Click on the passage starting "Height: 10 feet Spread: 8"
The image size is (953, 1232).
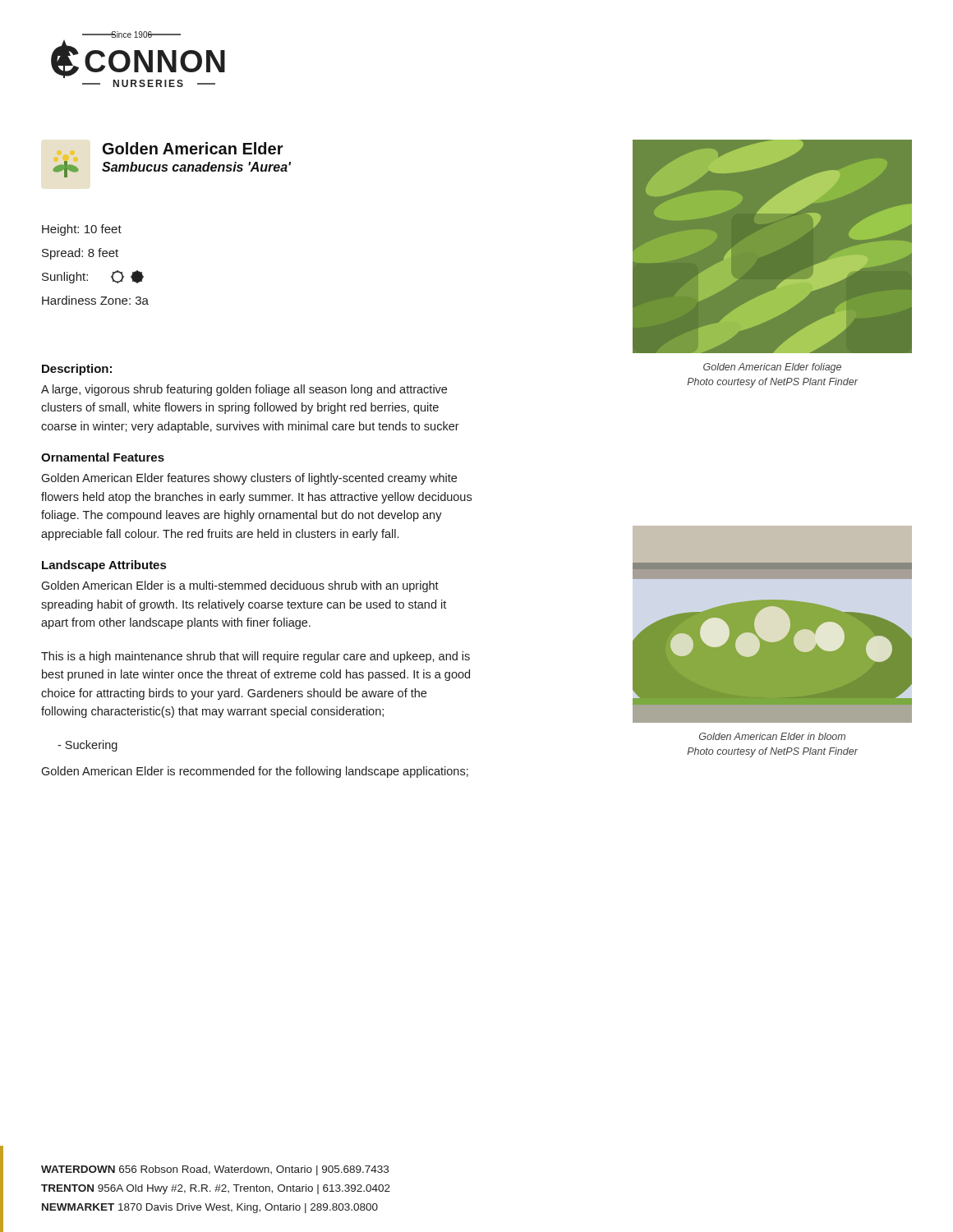[x=82, y=230]
